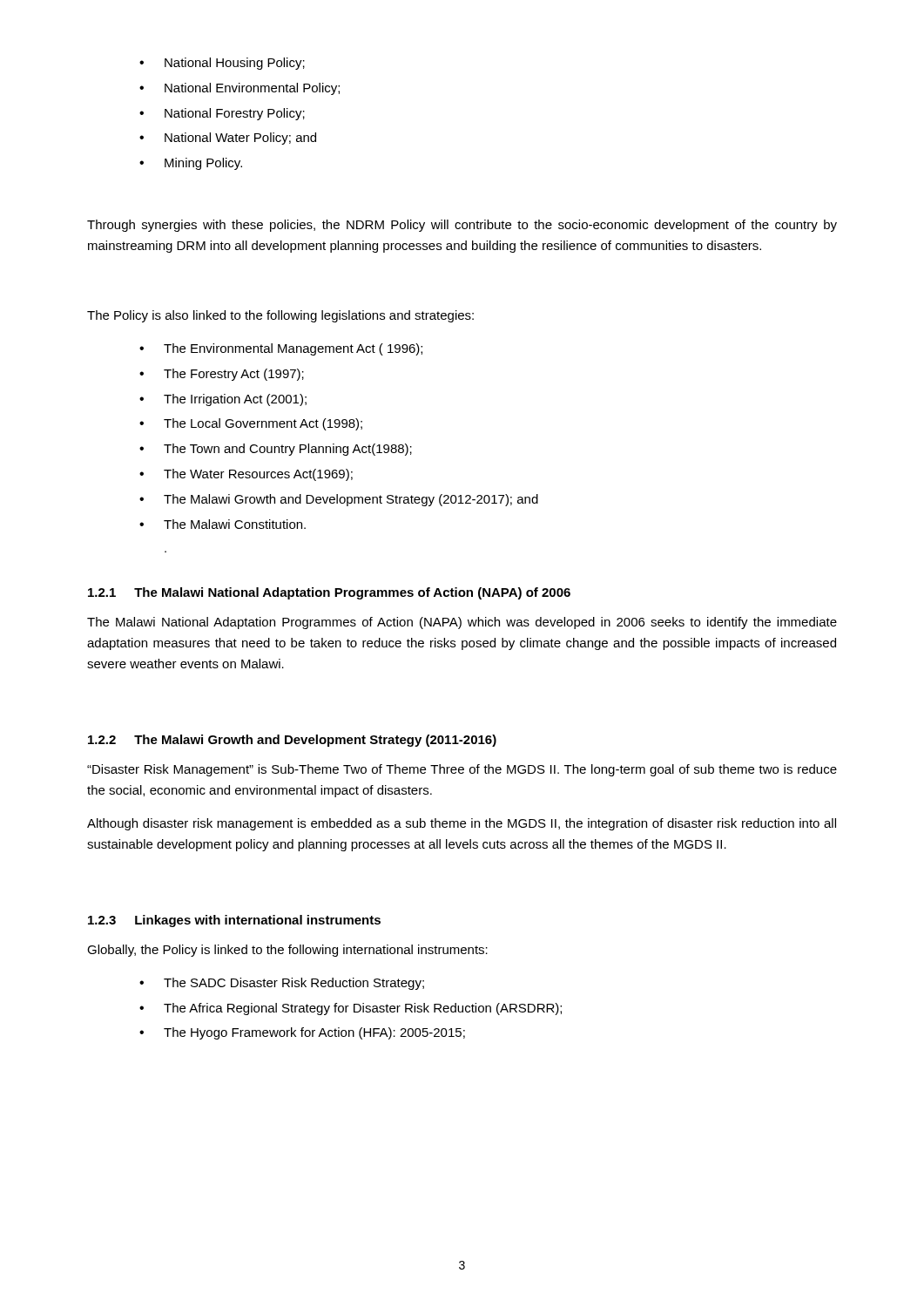Find the list item that says "• The Water Resources"
Viewport: 924px width, 1307px height.
point(246,474)
